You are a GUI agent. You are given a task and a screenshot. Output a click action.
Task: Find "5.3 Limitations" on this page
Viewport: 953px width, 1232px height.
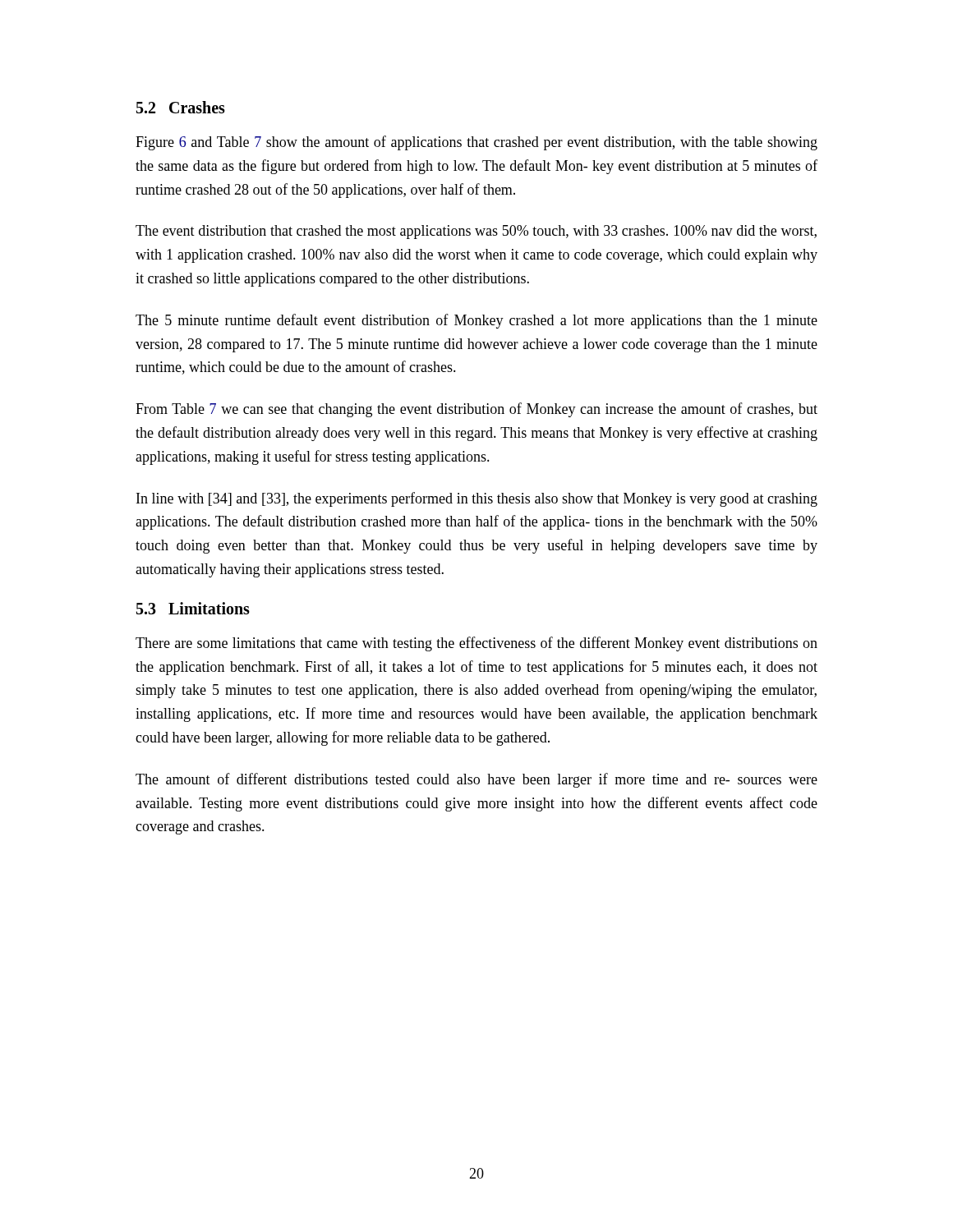[x=193, y=608]
